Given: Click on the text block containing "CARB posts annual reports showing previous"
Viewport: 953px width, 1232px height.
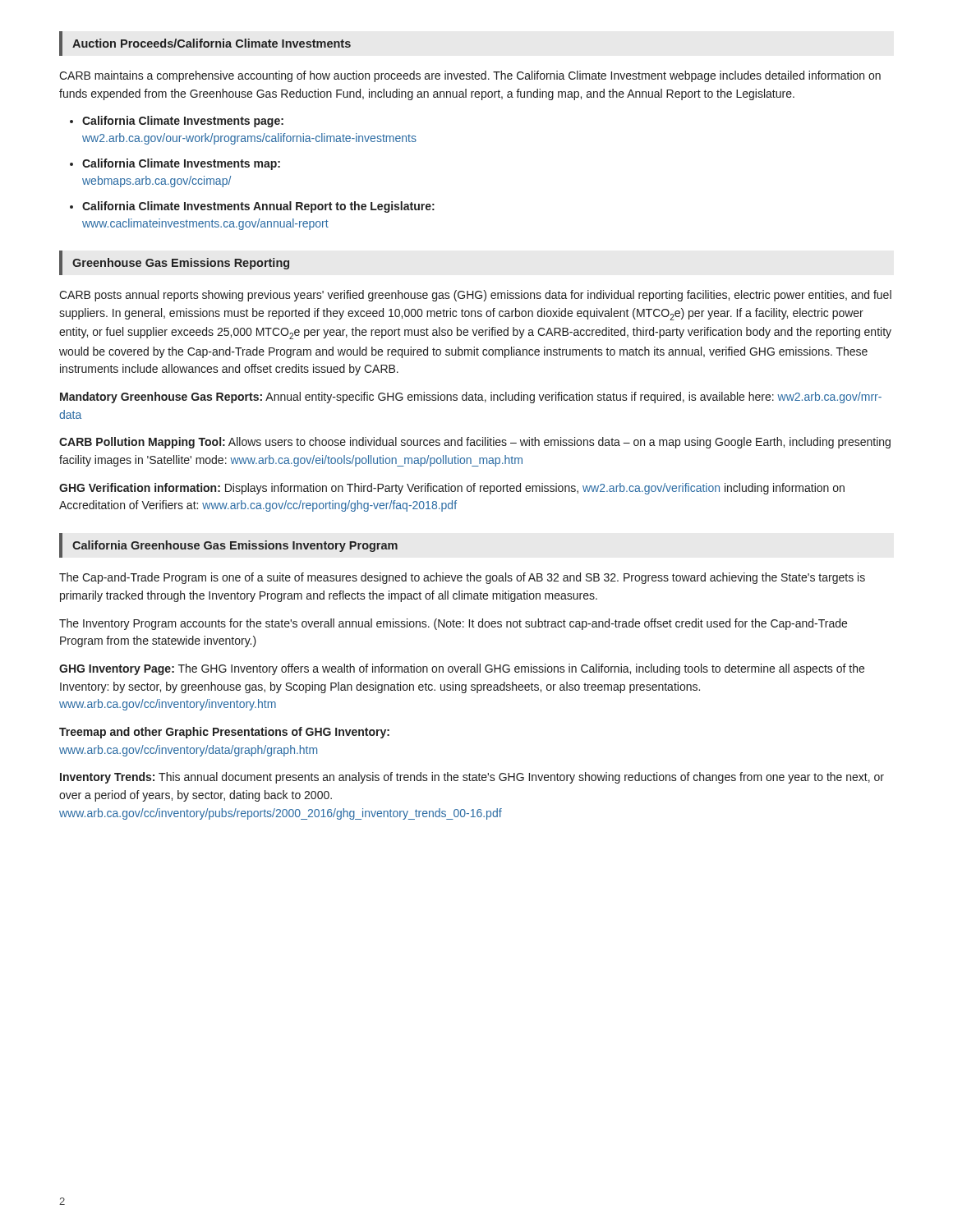Looking at the screenshot, I should click(476, 333).
